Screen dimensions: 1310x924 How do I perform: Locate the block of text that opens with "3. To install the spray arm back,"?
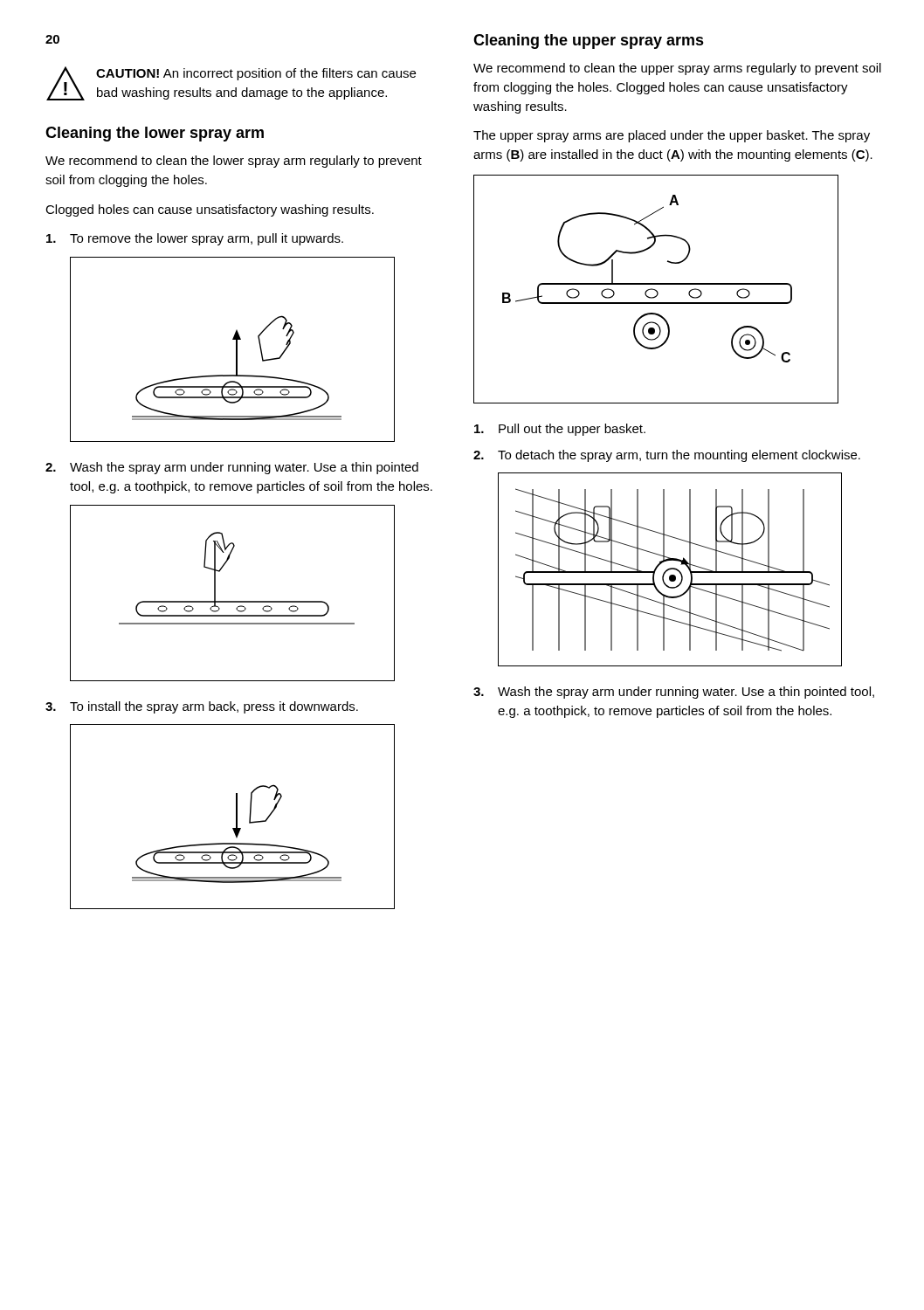(202, 706)
